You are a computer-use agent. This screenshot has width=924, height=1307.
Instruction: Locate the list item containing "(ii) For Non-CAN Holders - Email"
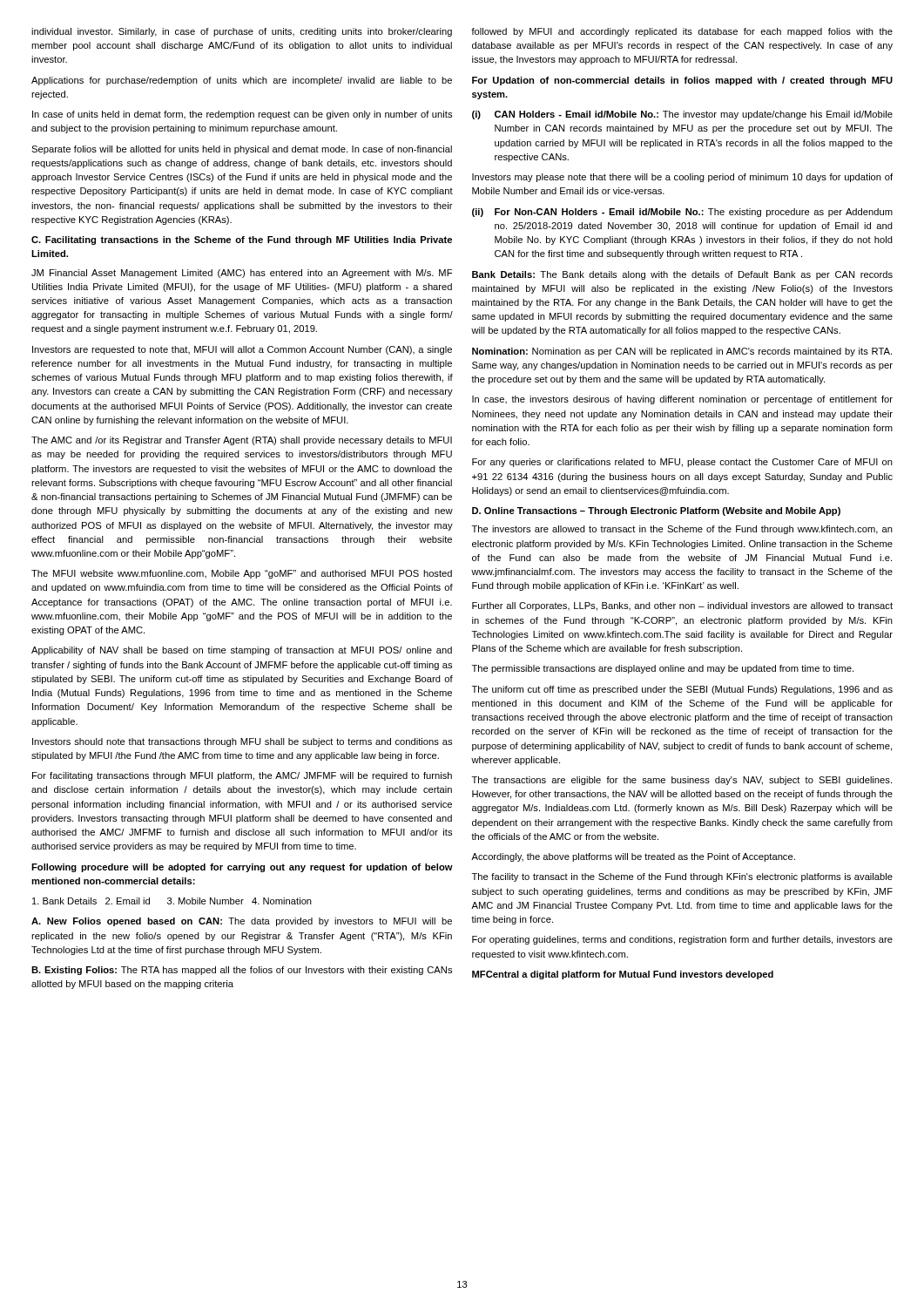[682, 233]
